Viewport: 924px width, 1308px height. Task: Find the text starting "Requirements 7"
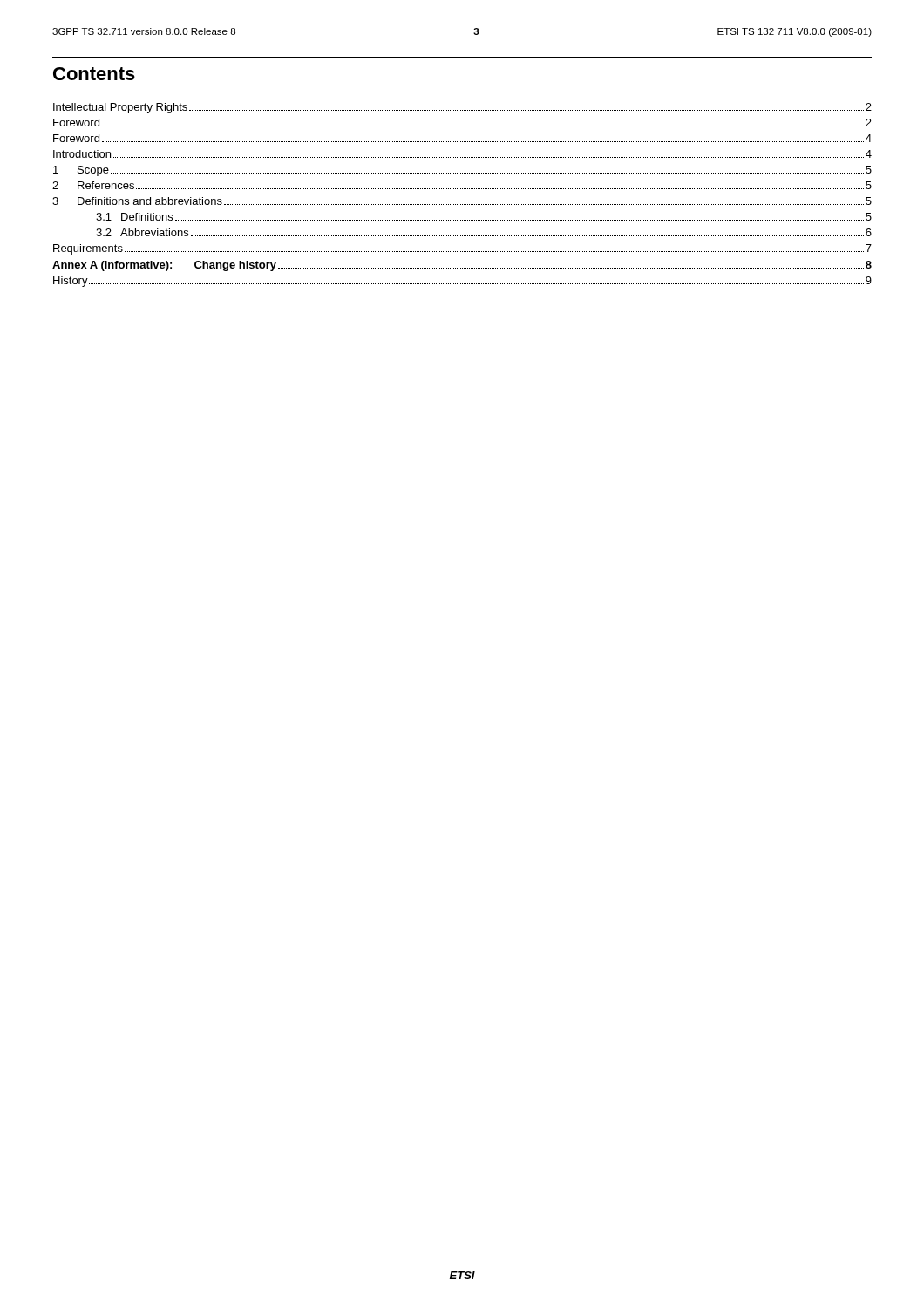tap(462, 248)
